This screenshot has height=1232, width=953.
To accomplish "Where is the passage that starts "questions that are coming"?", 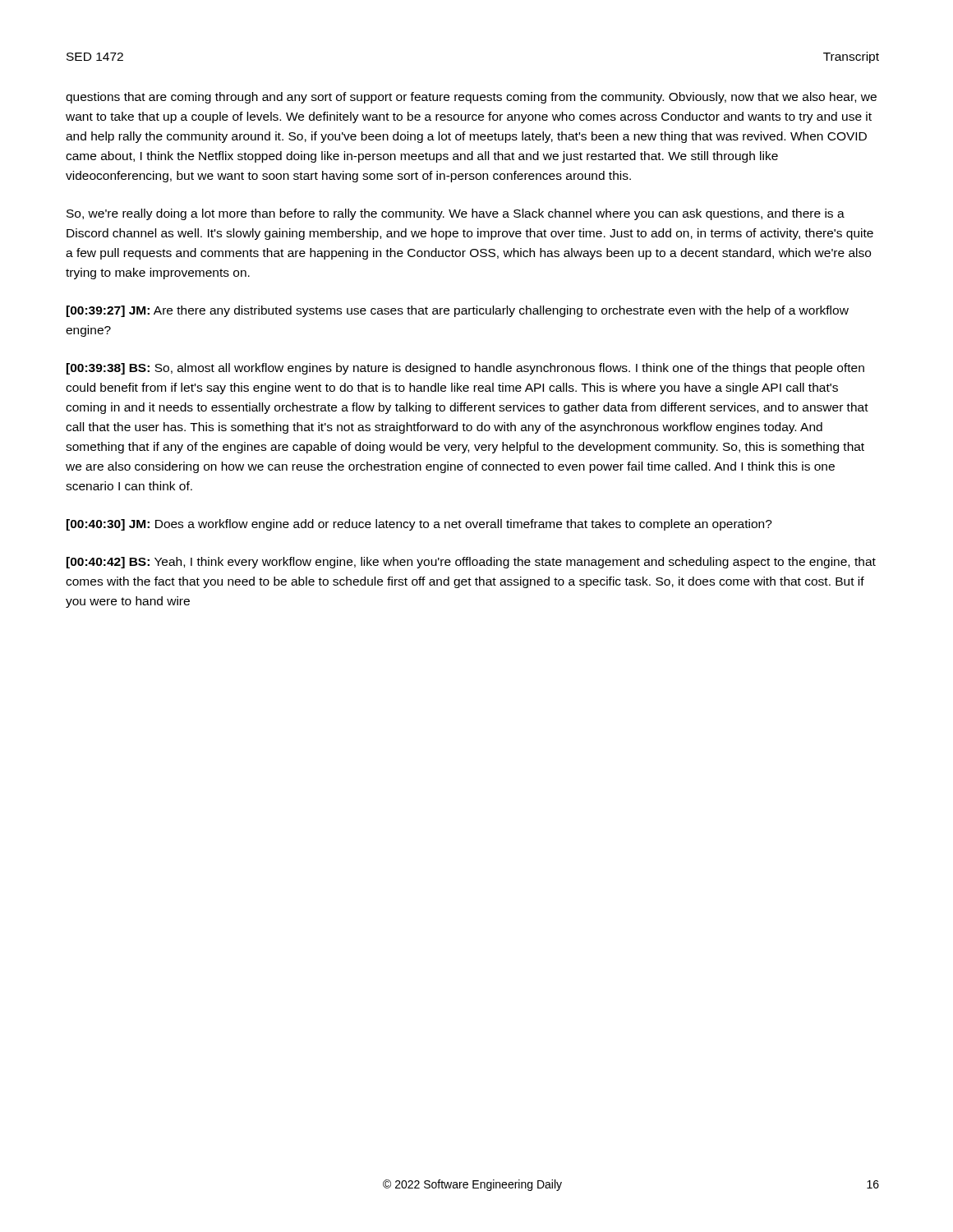I will (x=471, y=136).
